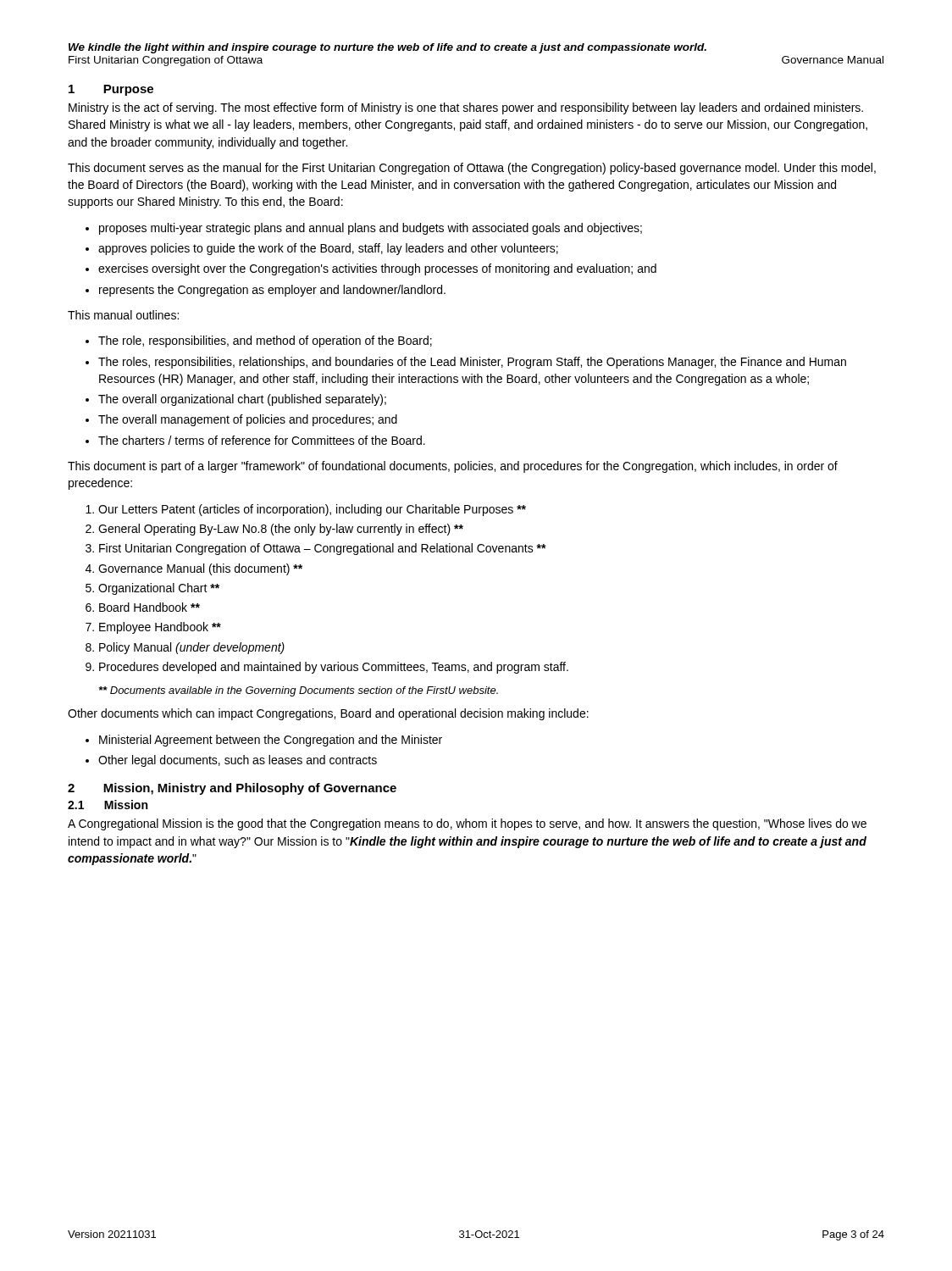The image size is (952, 1271).
Task: Point to "2 Mission, Ministry and Philosophy of Governance"
Action: tap(232, 788)
